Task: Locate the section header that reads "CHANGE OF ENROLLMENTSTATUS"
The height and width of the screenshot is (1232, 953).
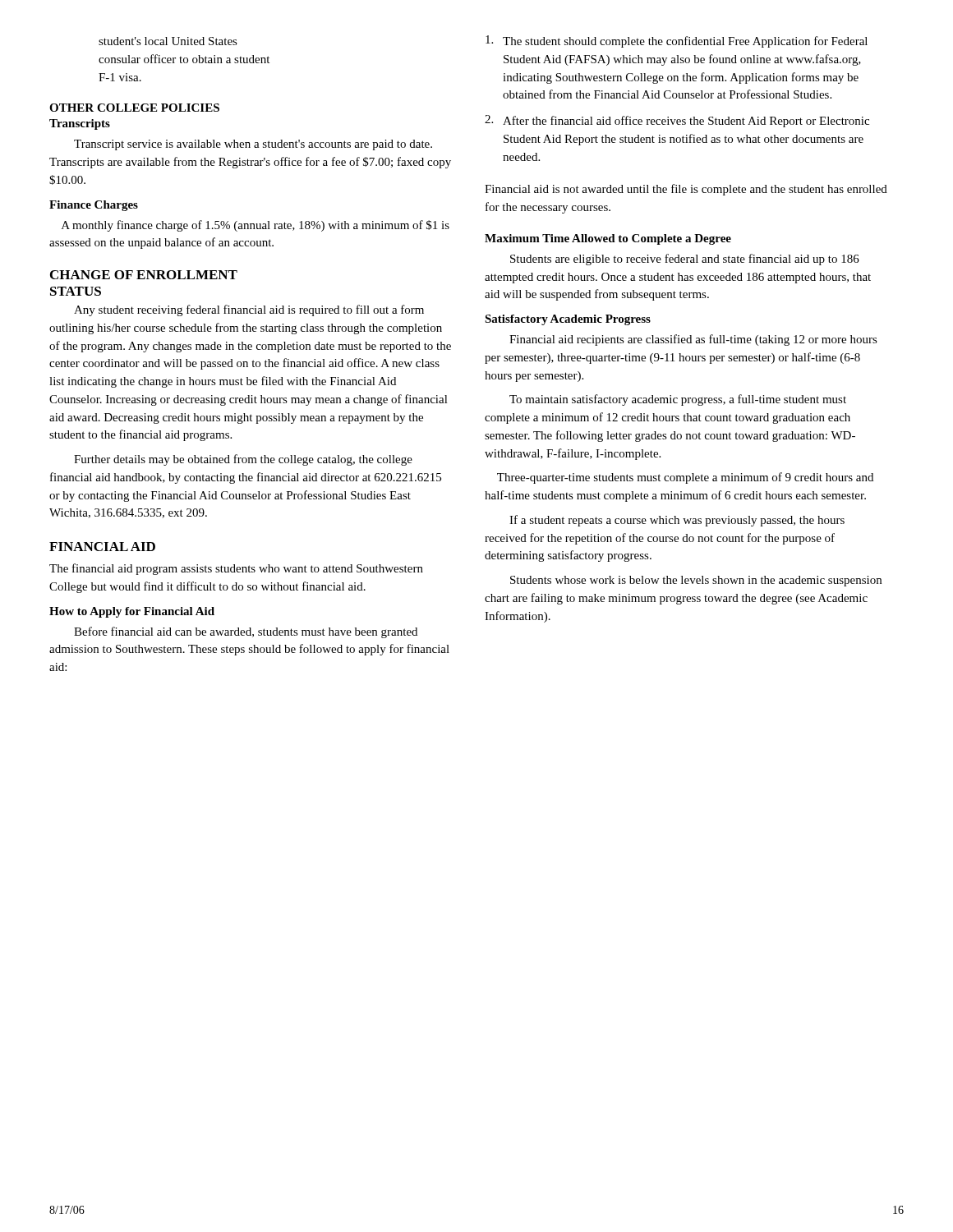Action: pyautogui.click(x=143, y=283)
